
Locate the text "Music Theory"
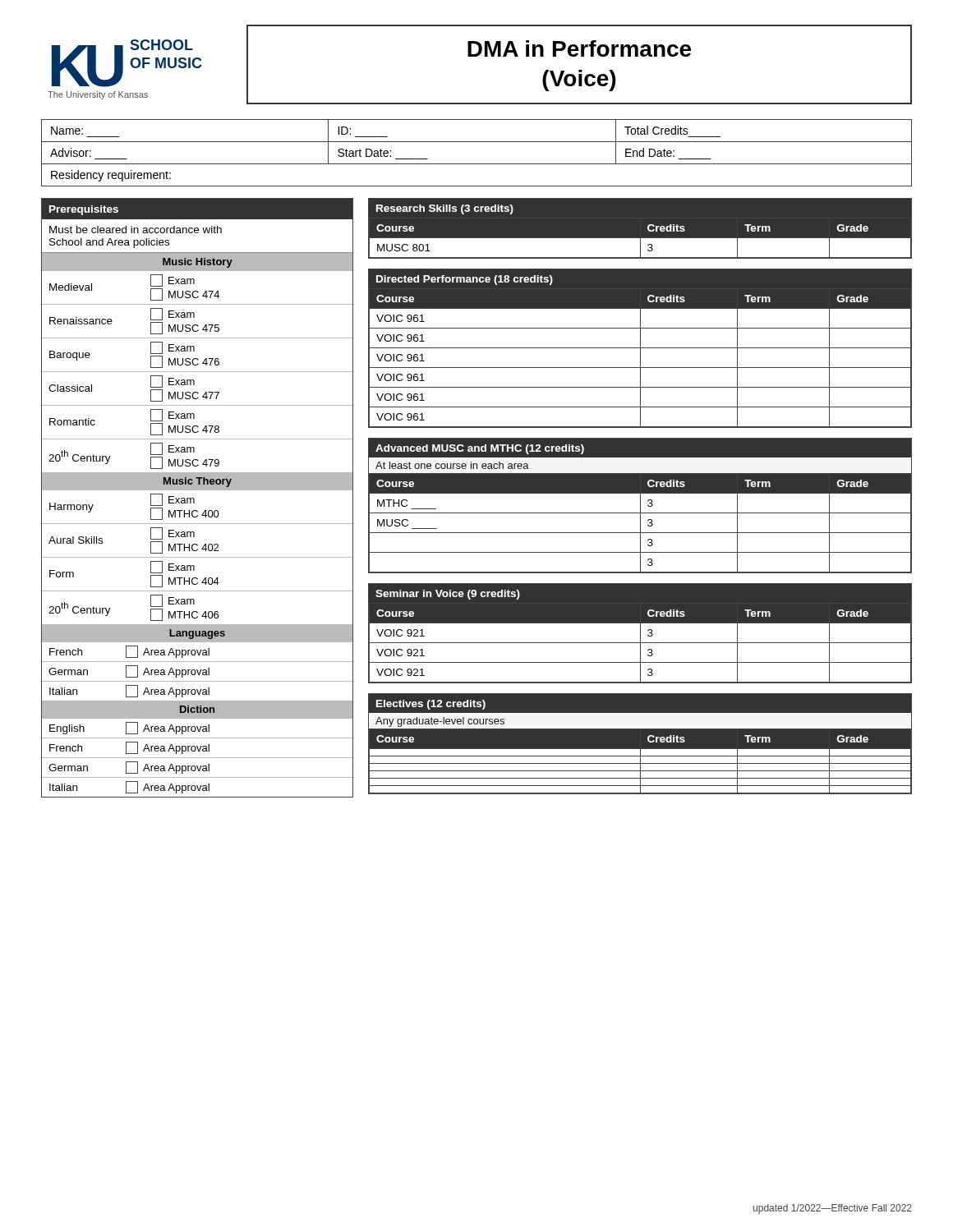coord(197,481)
